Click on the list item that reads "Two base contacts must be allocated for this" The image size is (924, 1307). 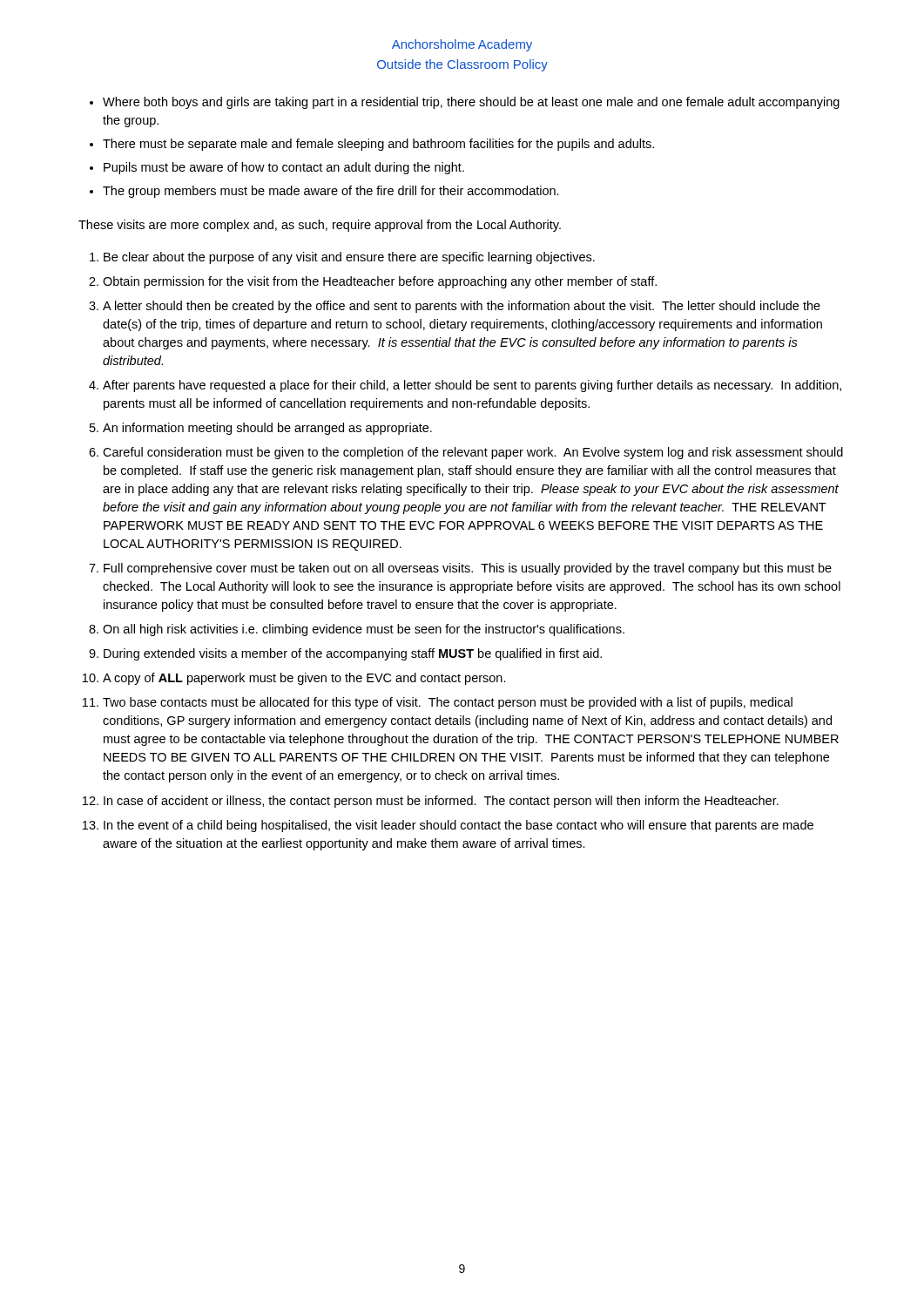(x=471, y=739)
